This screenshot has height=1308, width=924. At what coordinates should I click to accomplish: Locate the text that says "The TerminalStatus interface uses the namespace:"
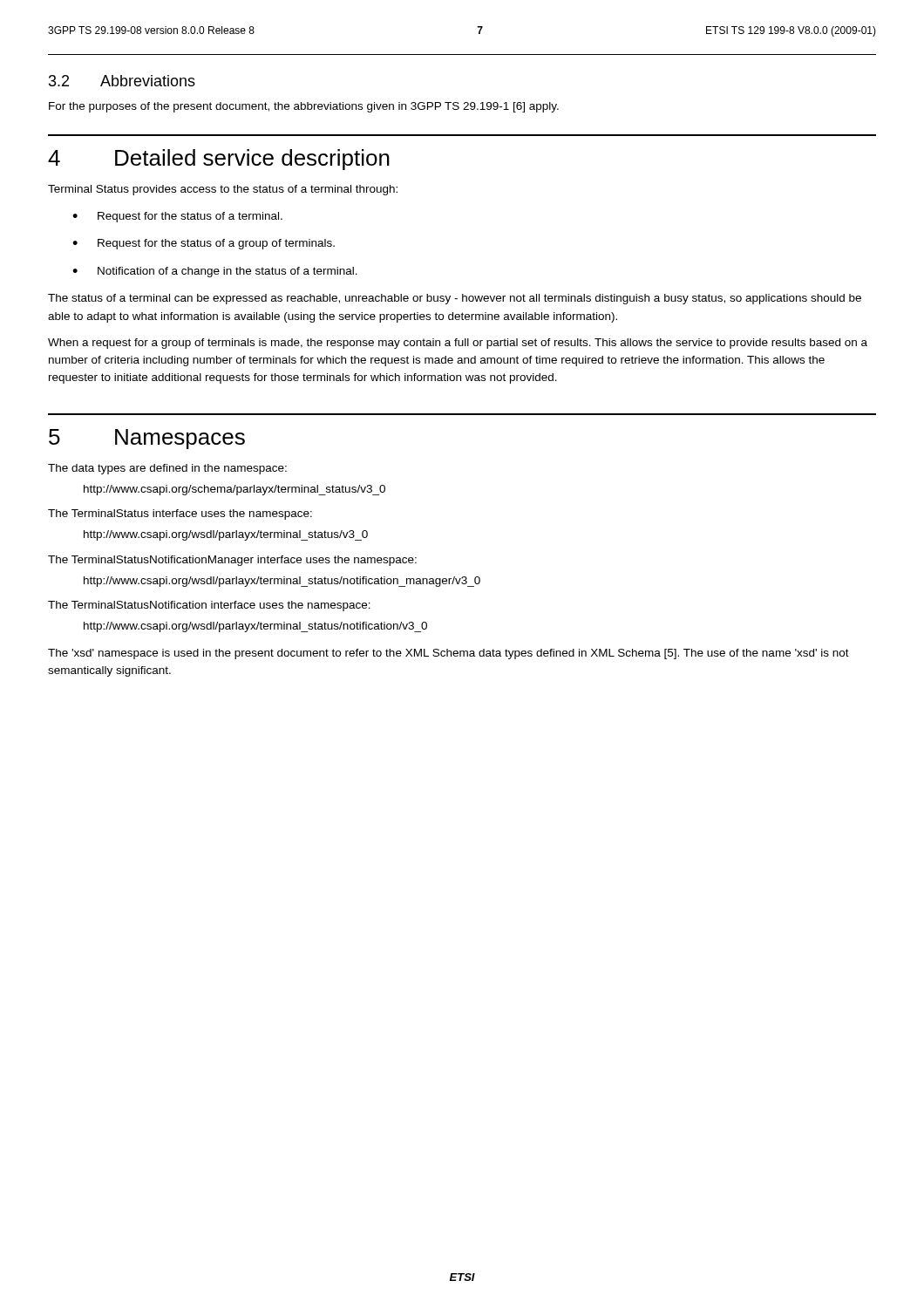[180, 513]
